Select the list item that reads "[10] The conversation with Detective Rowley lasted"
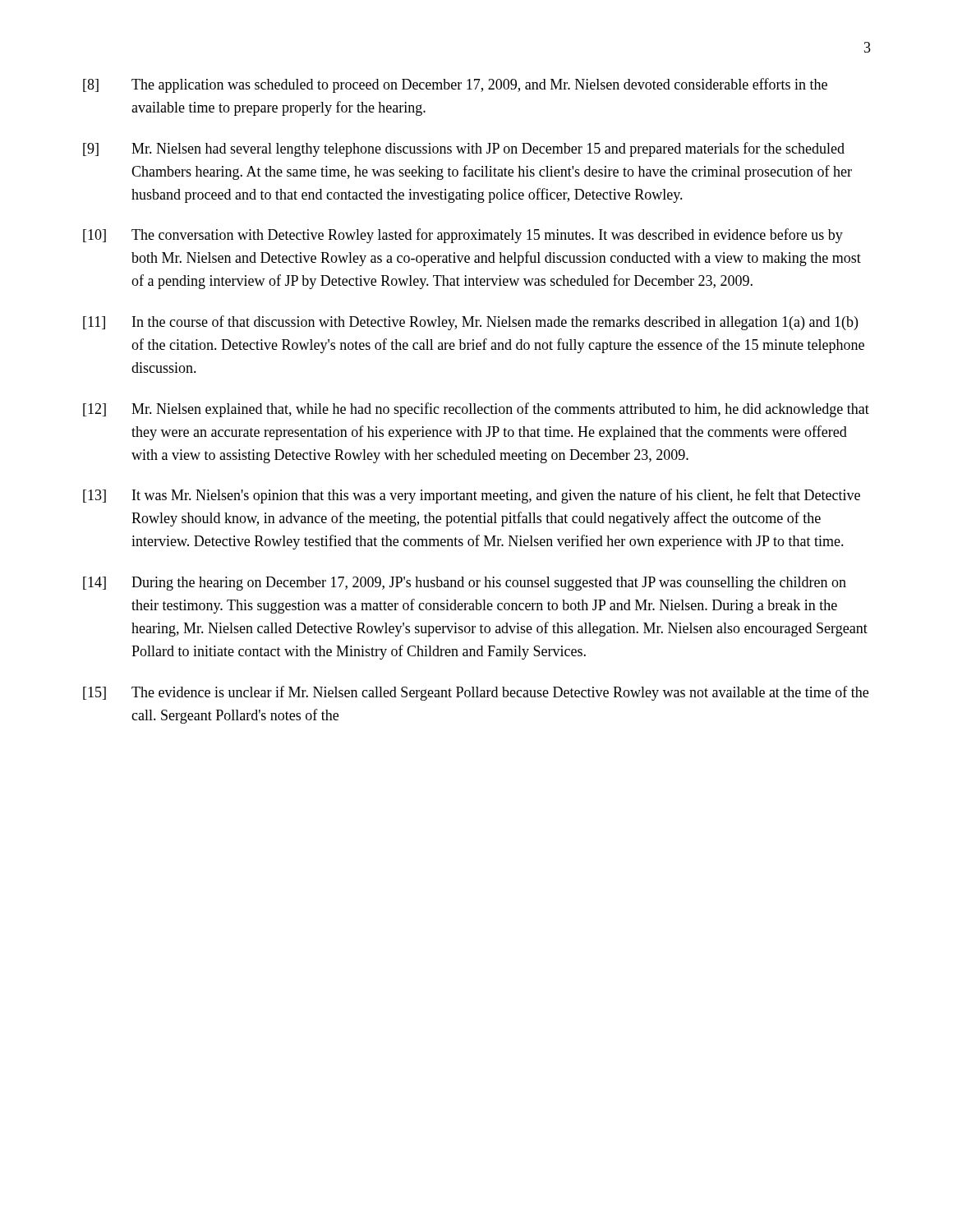Image resolution: width=953 pixels, height=1232 pixels. [x=476, y=259]
